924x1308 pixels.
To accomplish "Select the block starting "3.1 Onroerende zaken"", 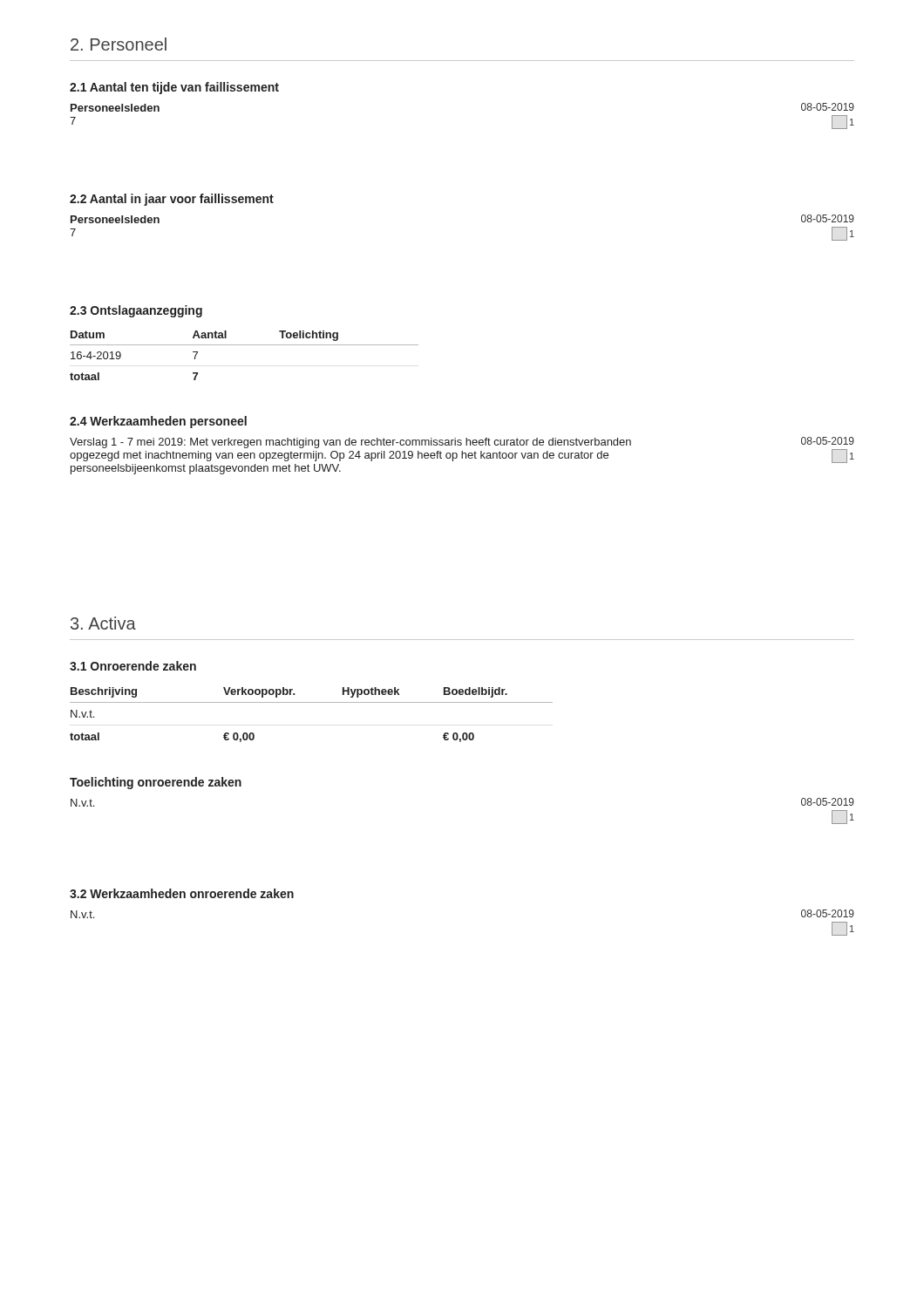I will (x=133, y=666).
